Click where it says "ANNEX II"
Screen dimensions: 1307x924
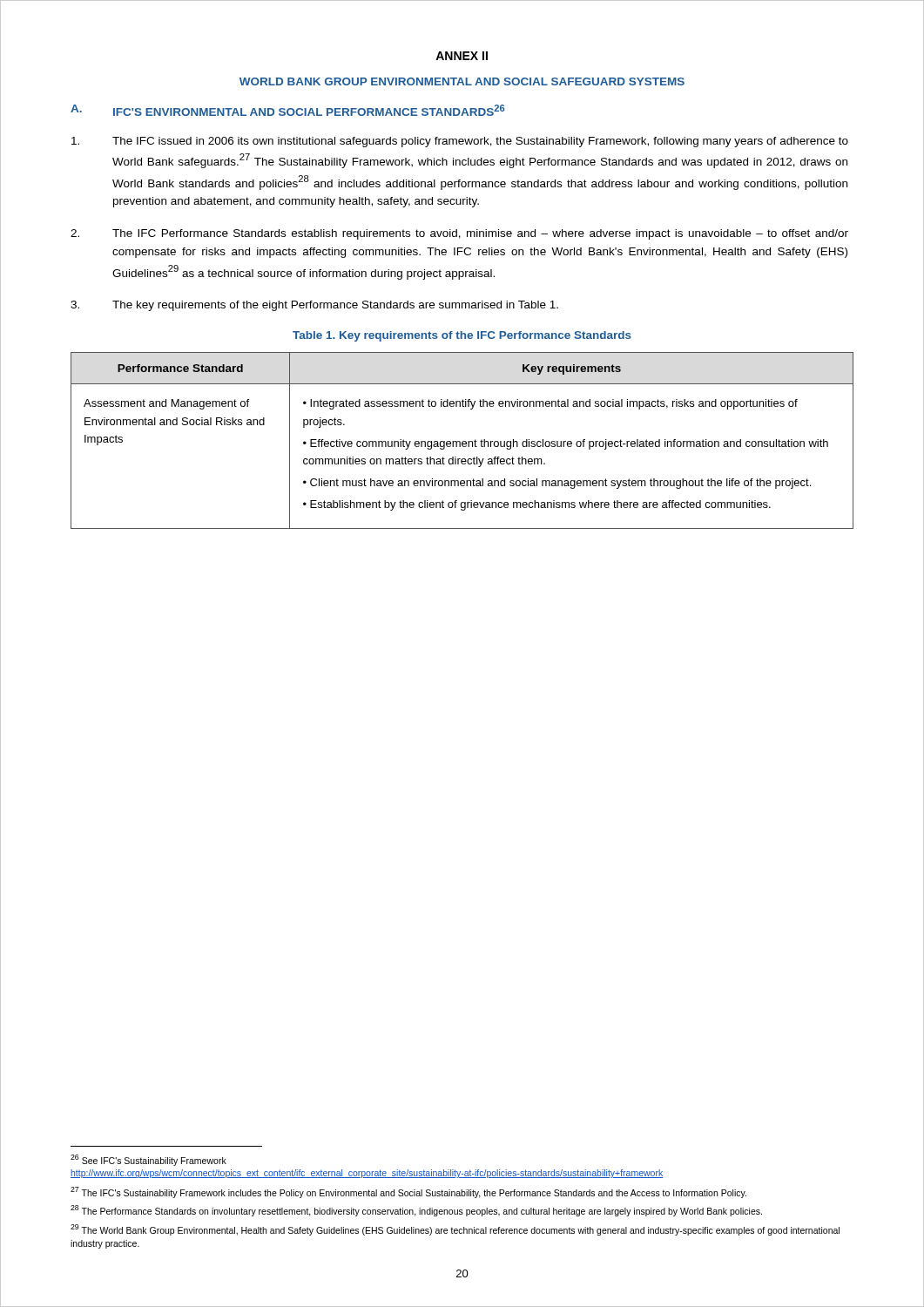coord(462,56)
